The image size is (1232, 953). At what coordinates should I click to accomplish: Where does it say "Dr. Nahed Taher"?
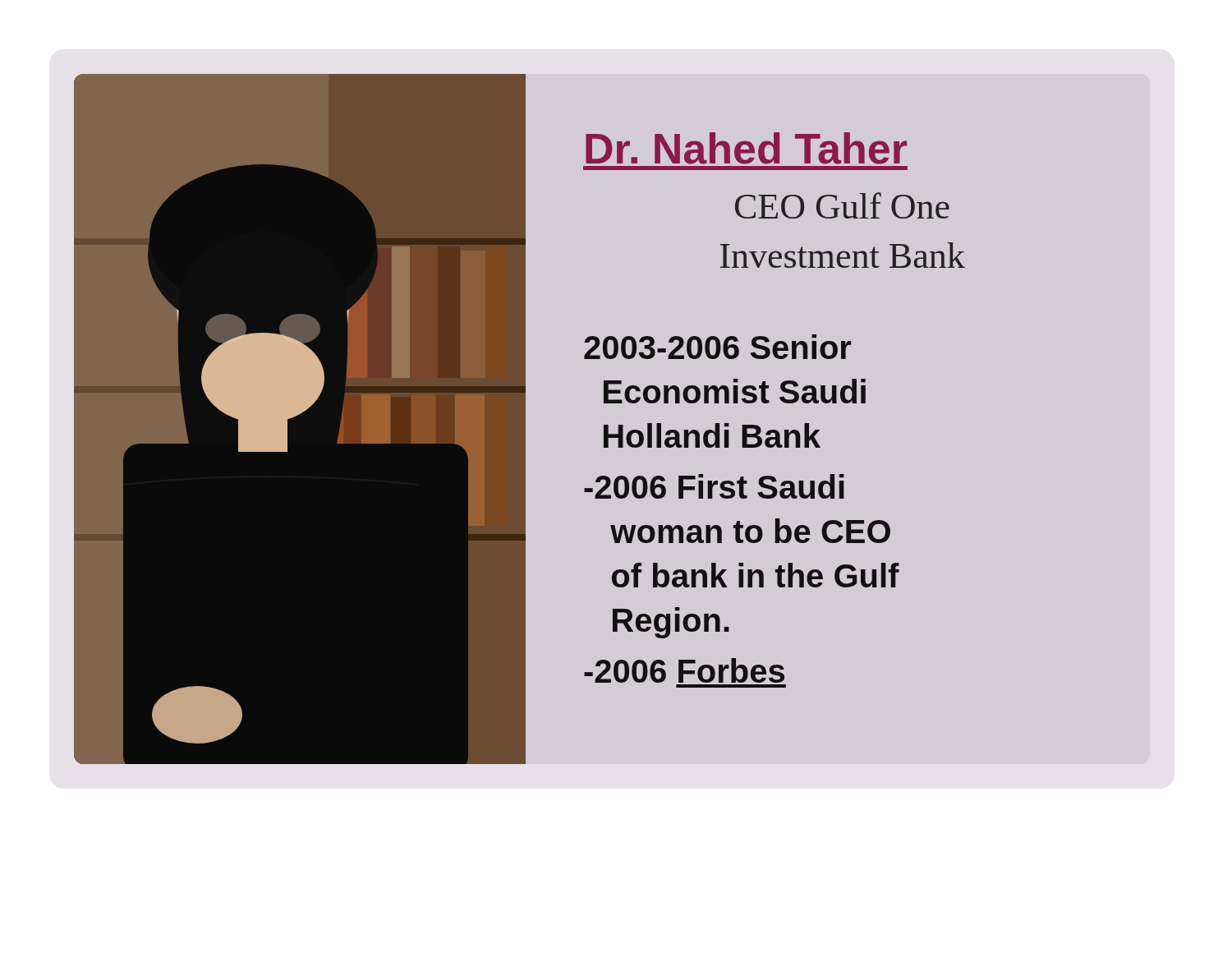coord(745,149)
